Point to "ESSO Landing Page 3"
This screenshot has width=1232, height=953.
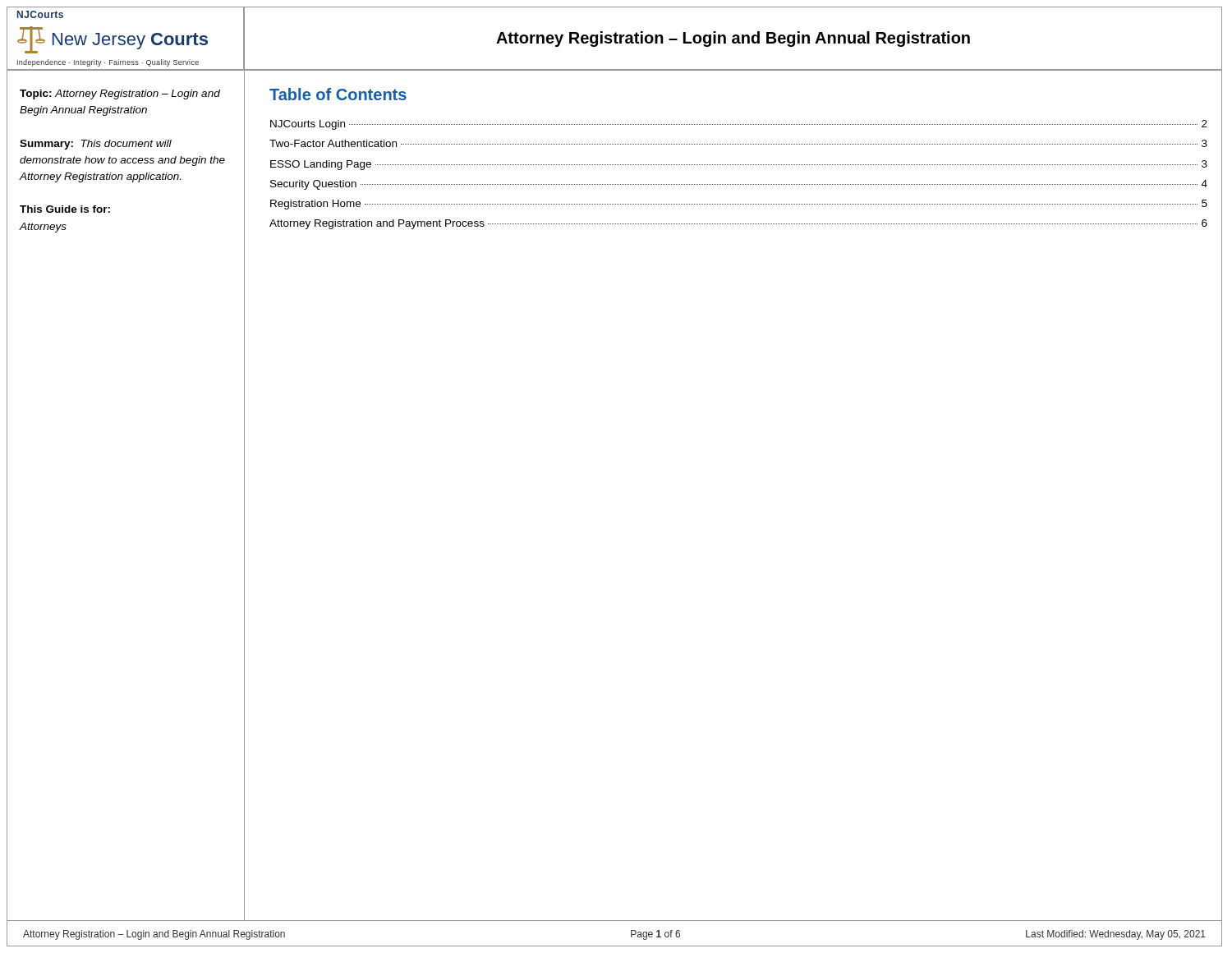738,164
